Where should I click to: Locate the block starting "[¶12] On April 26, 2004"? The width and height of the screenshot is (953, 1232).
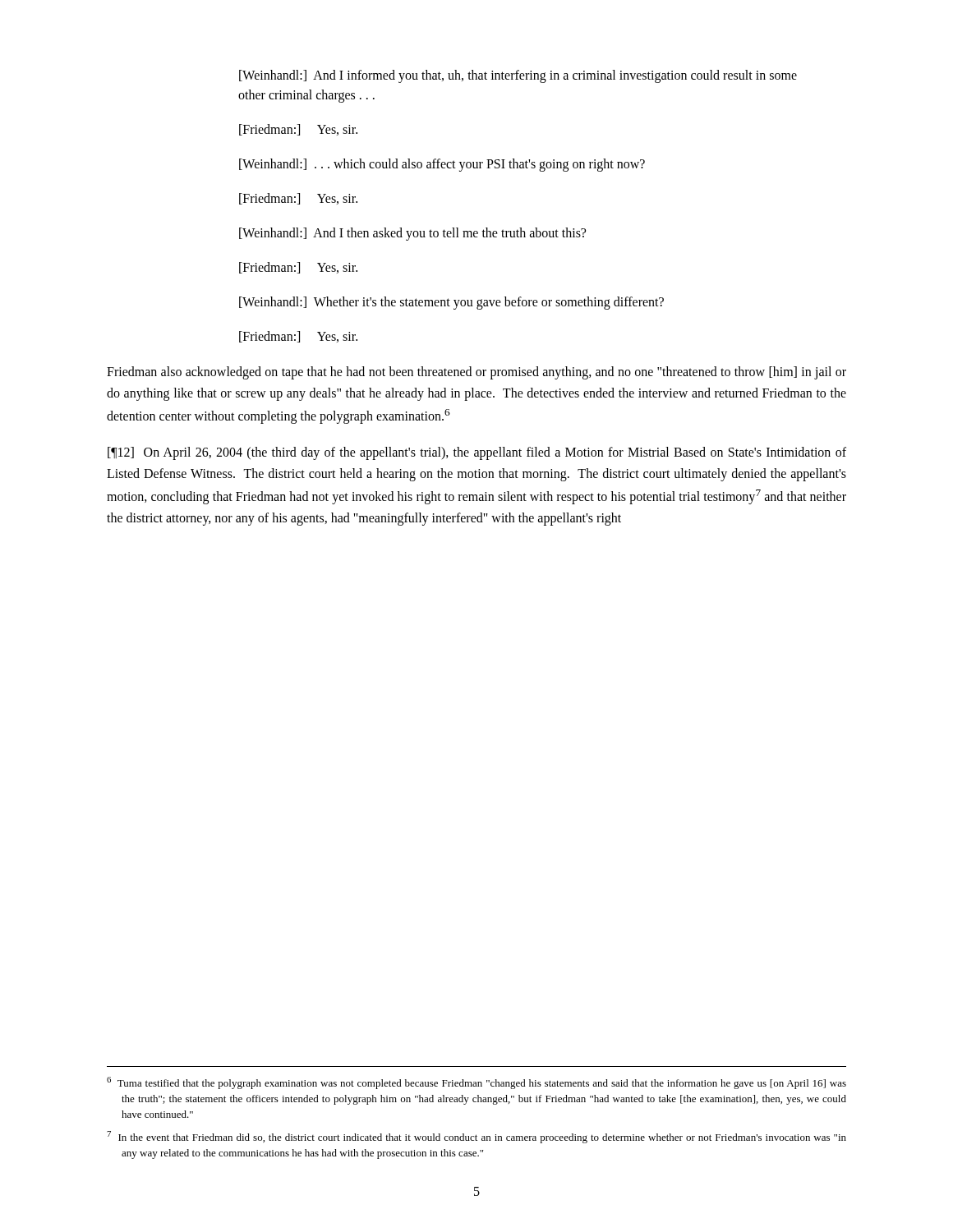pos(476,485)
